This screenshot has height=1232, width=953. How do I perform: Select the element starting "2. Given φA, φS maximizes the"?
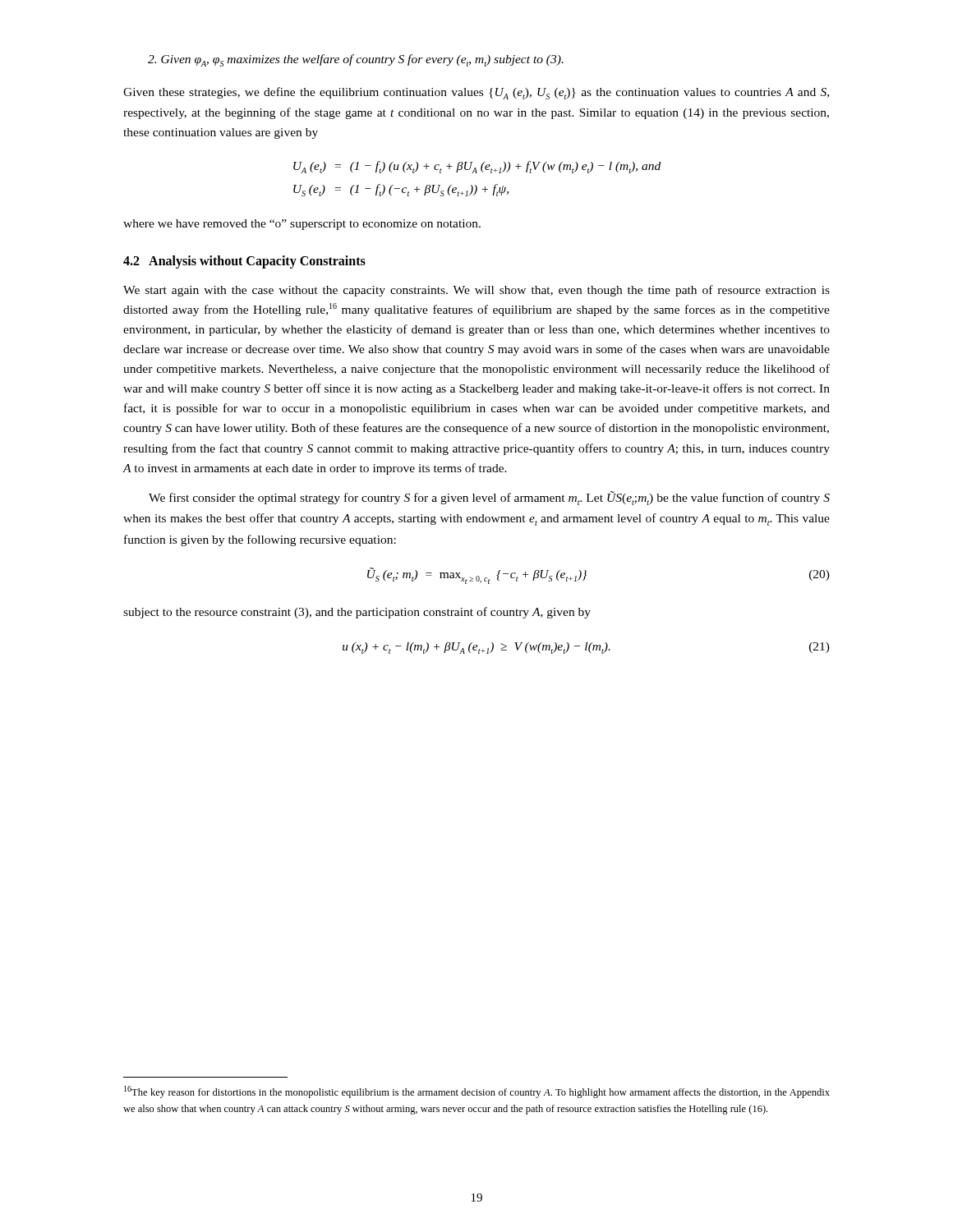coord(356,60)
